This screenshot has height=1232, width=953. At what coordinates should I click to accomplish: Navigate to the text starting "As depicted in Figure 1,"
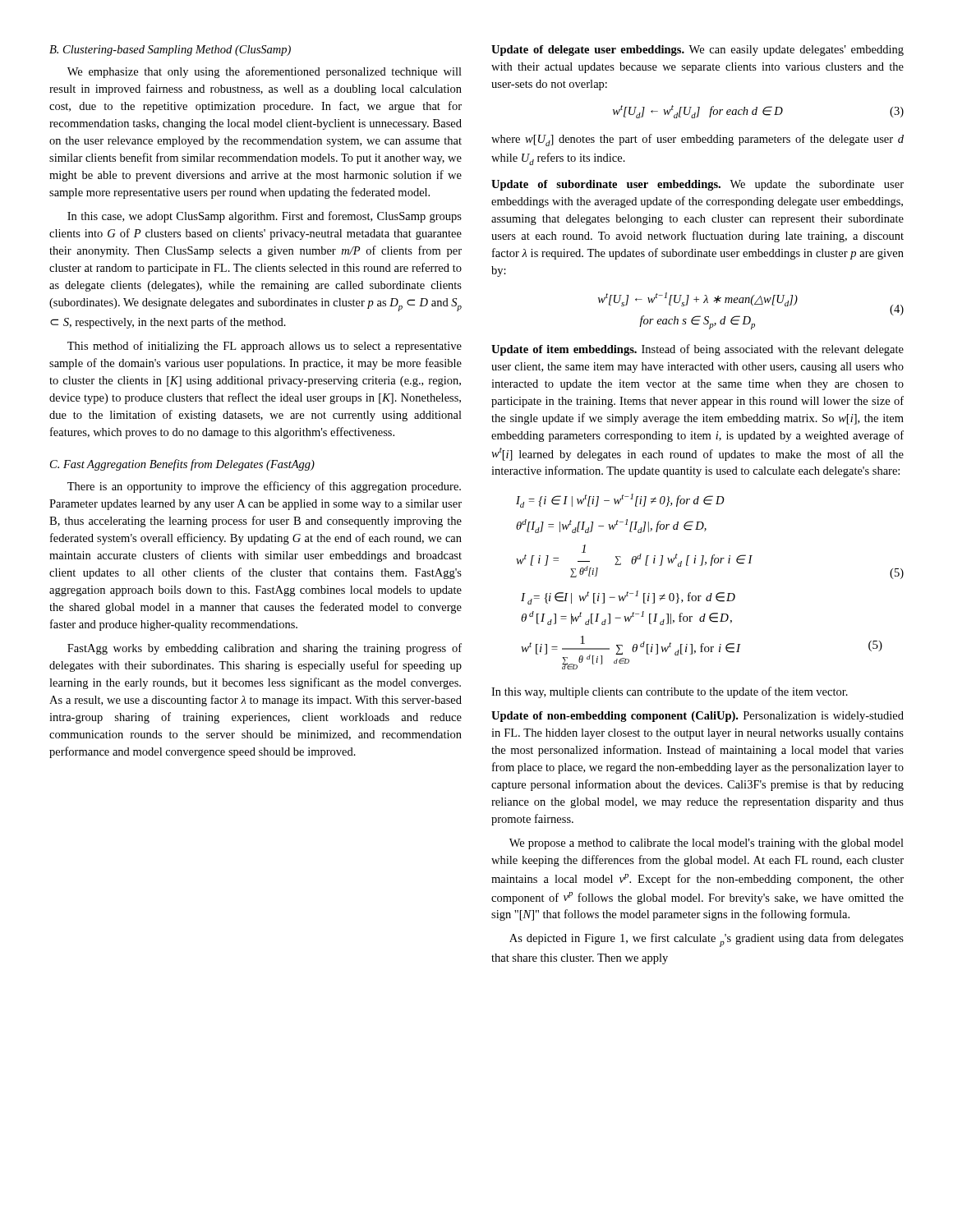[698, 948]
